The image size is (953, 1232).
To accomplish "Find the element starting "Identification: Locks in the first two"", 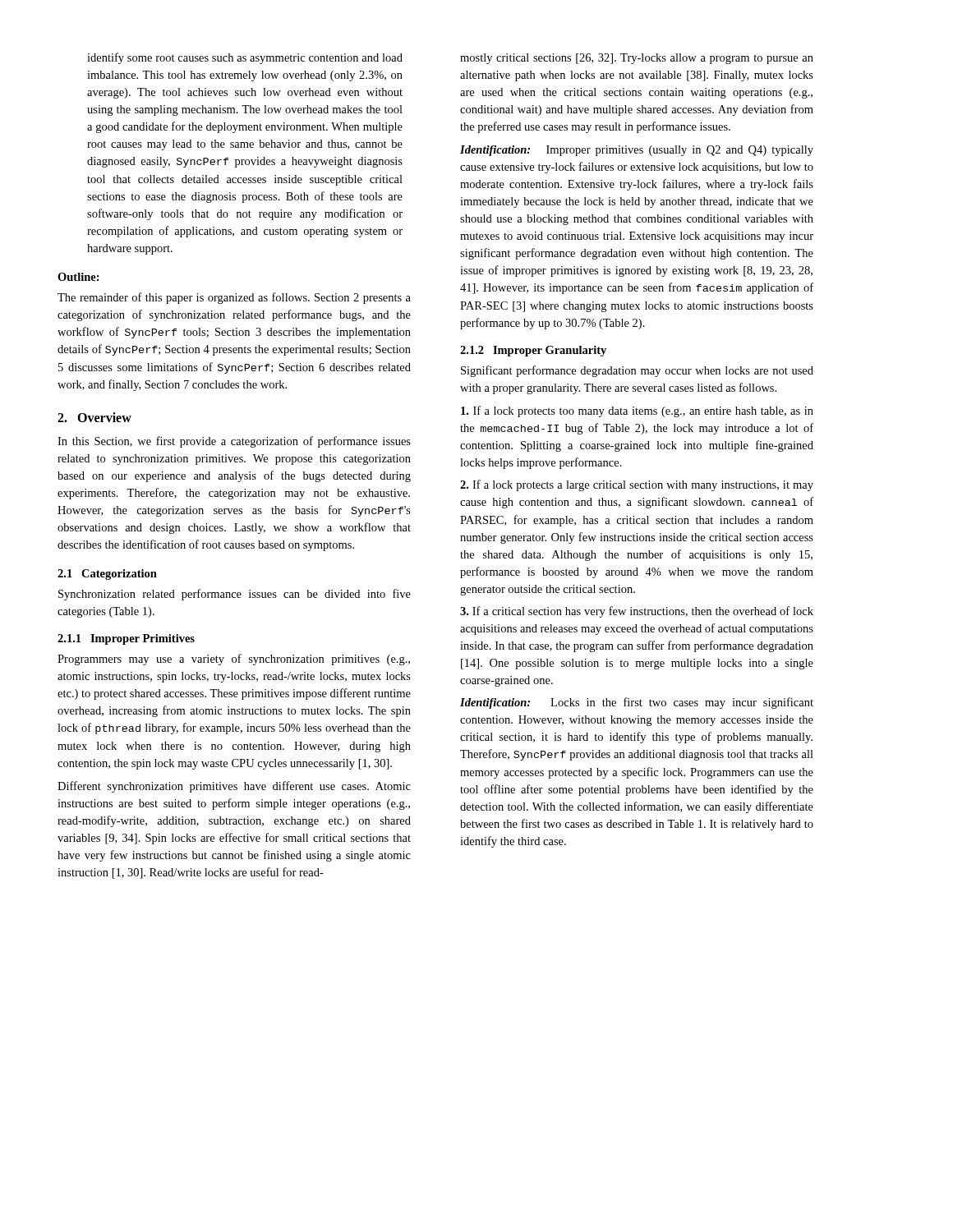I will (637, 772).
